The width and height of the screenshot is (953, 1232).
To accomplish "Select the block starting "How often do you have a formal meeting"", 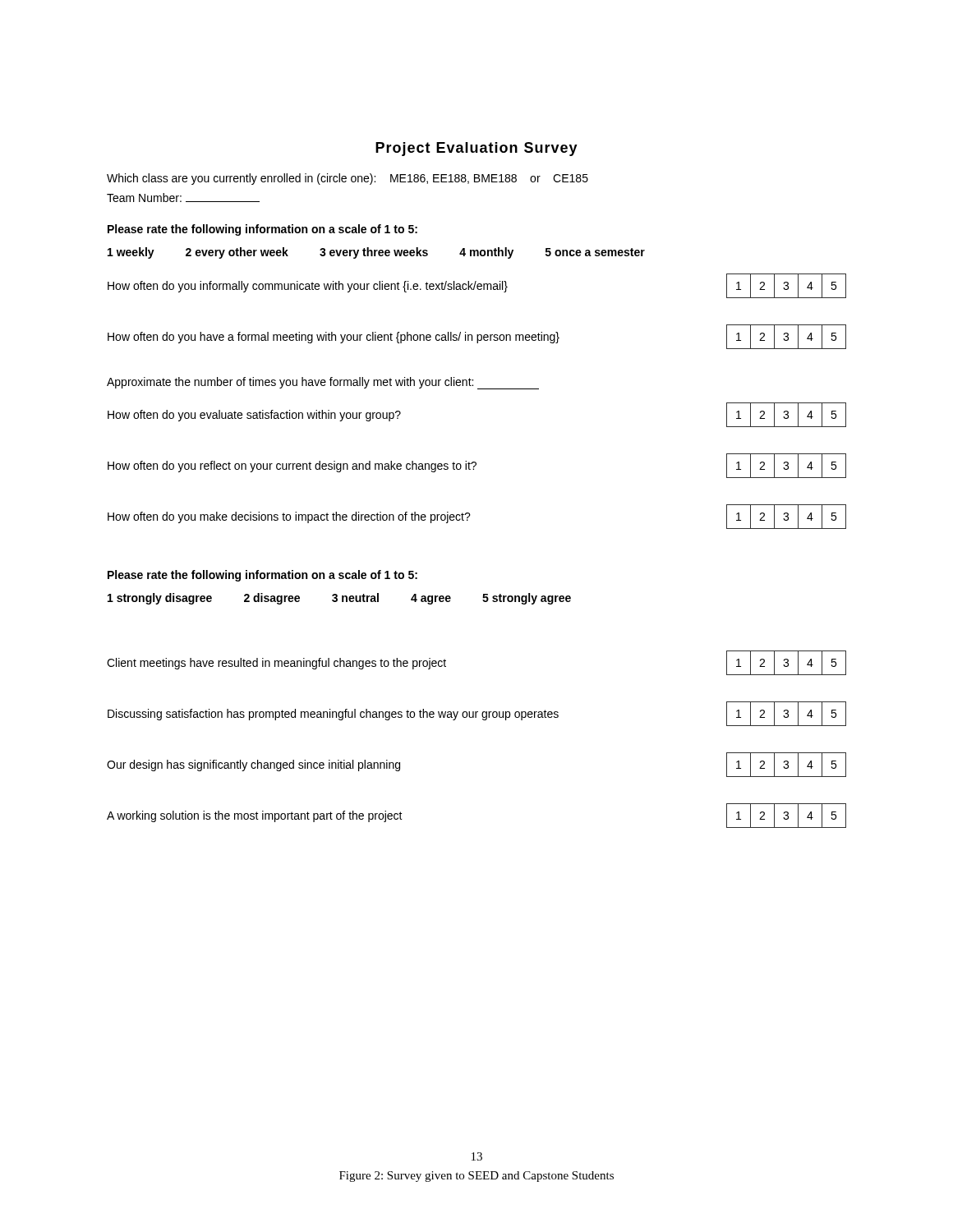I will click(476, 337).
